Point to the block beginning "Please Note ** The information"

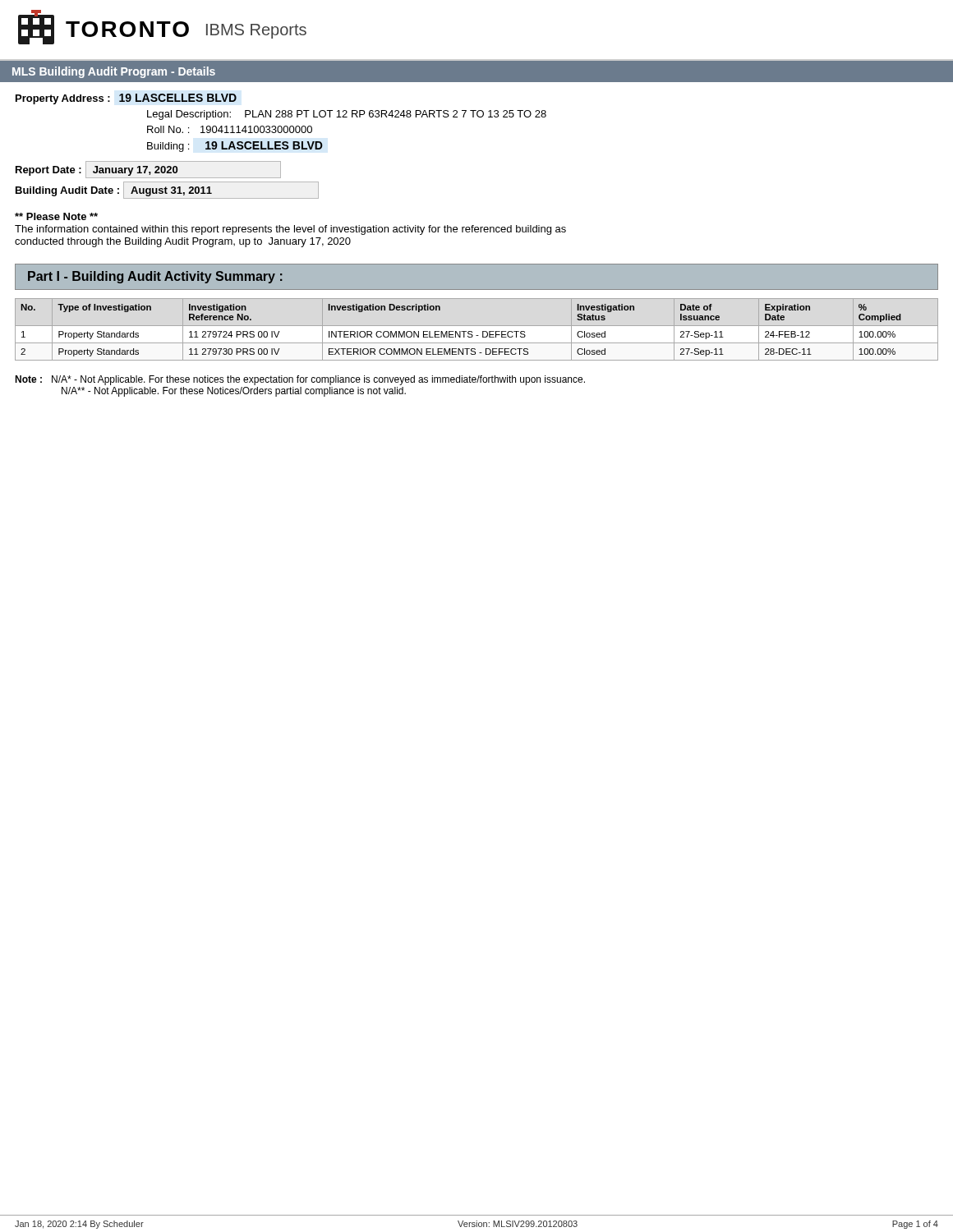[x=476, y=229]
